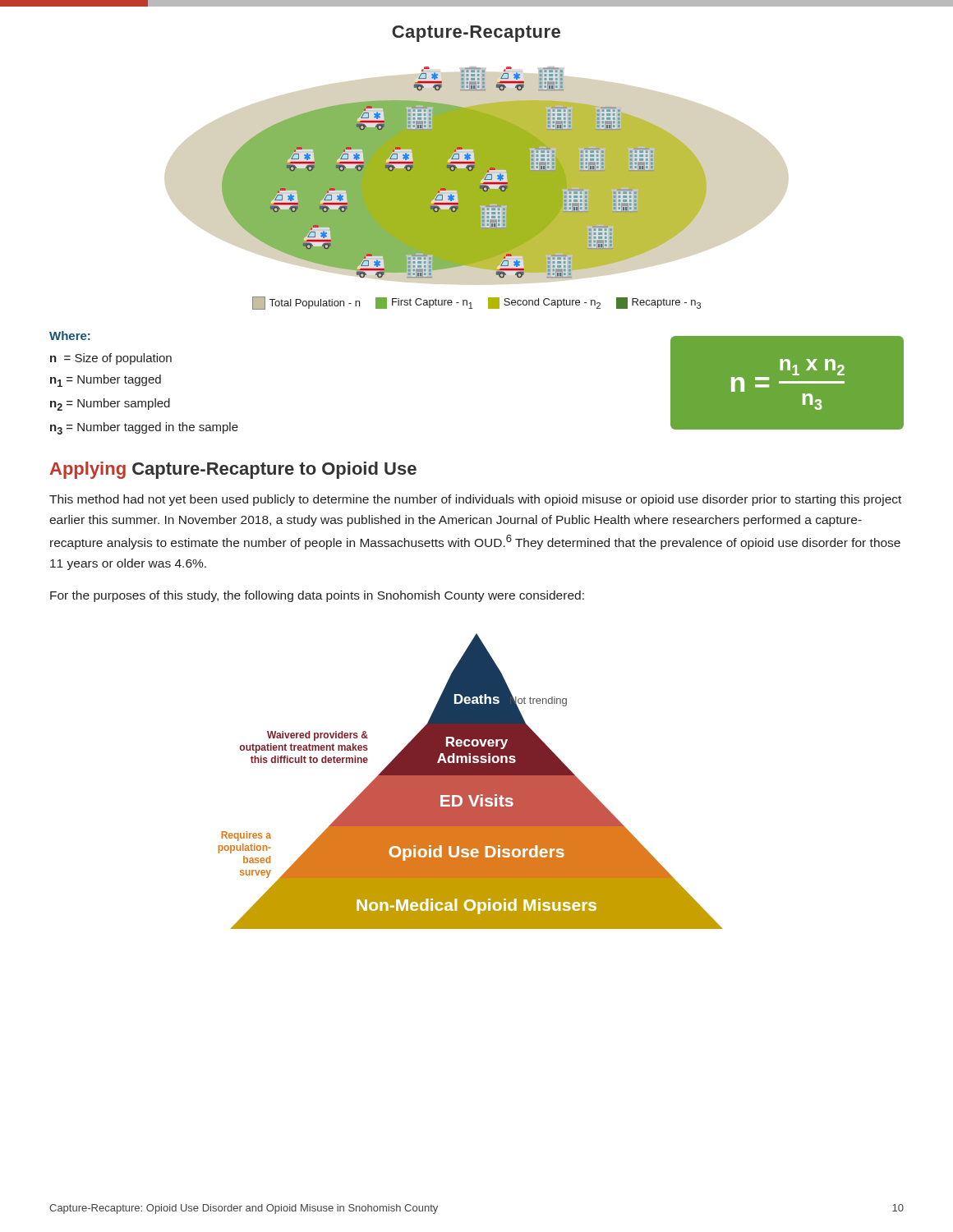Where is the passage that starts "Where: n = Size"?
This screenshot has width=953, height=1232.
click(x=70, y=336)
